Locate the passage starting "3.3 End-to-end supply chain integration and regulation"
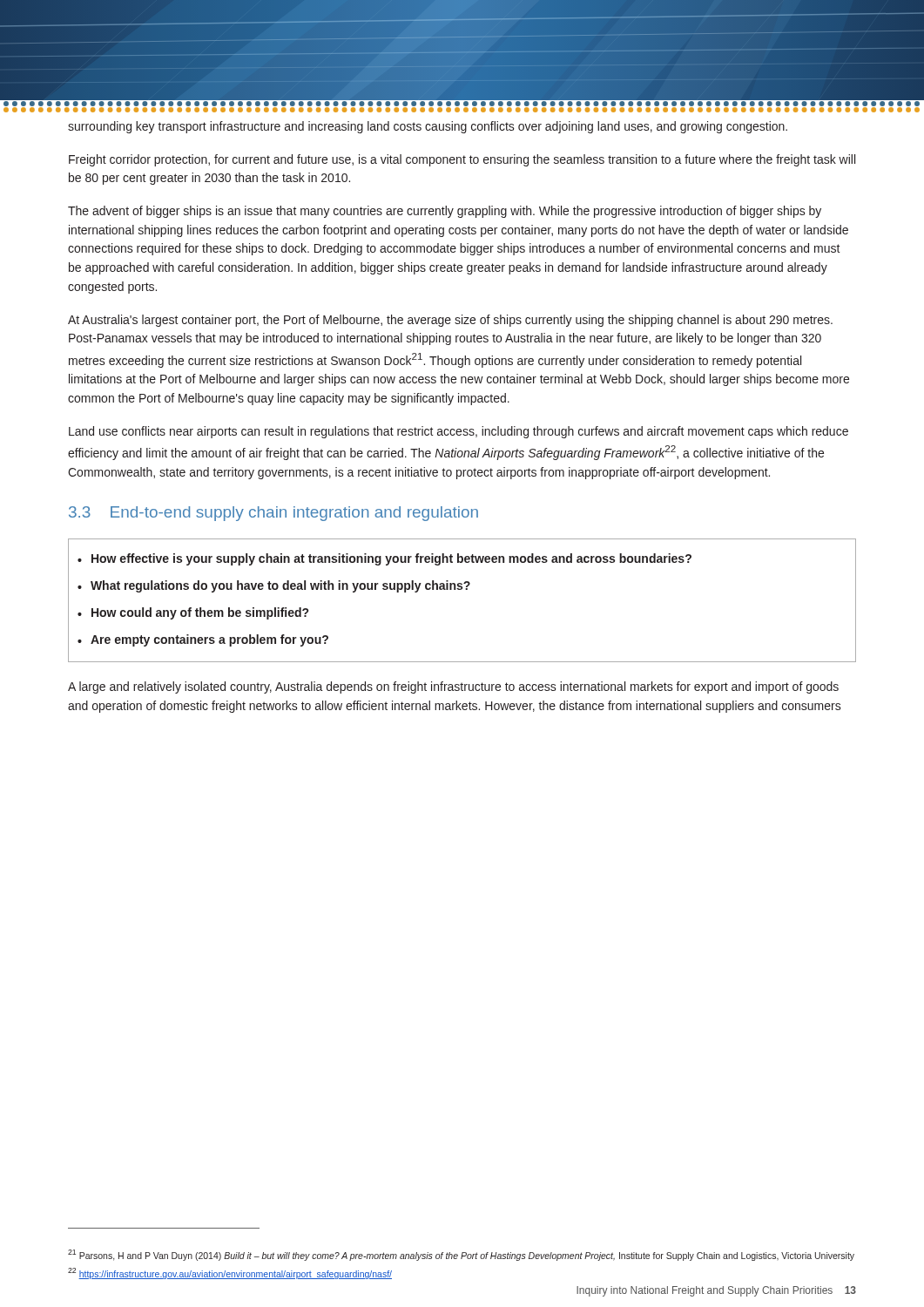The height and width of the screenshot is (1307, 924). point(274,512)
